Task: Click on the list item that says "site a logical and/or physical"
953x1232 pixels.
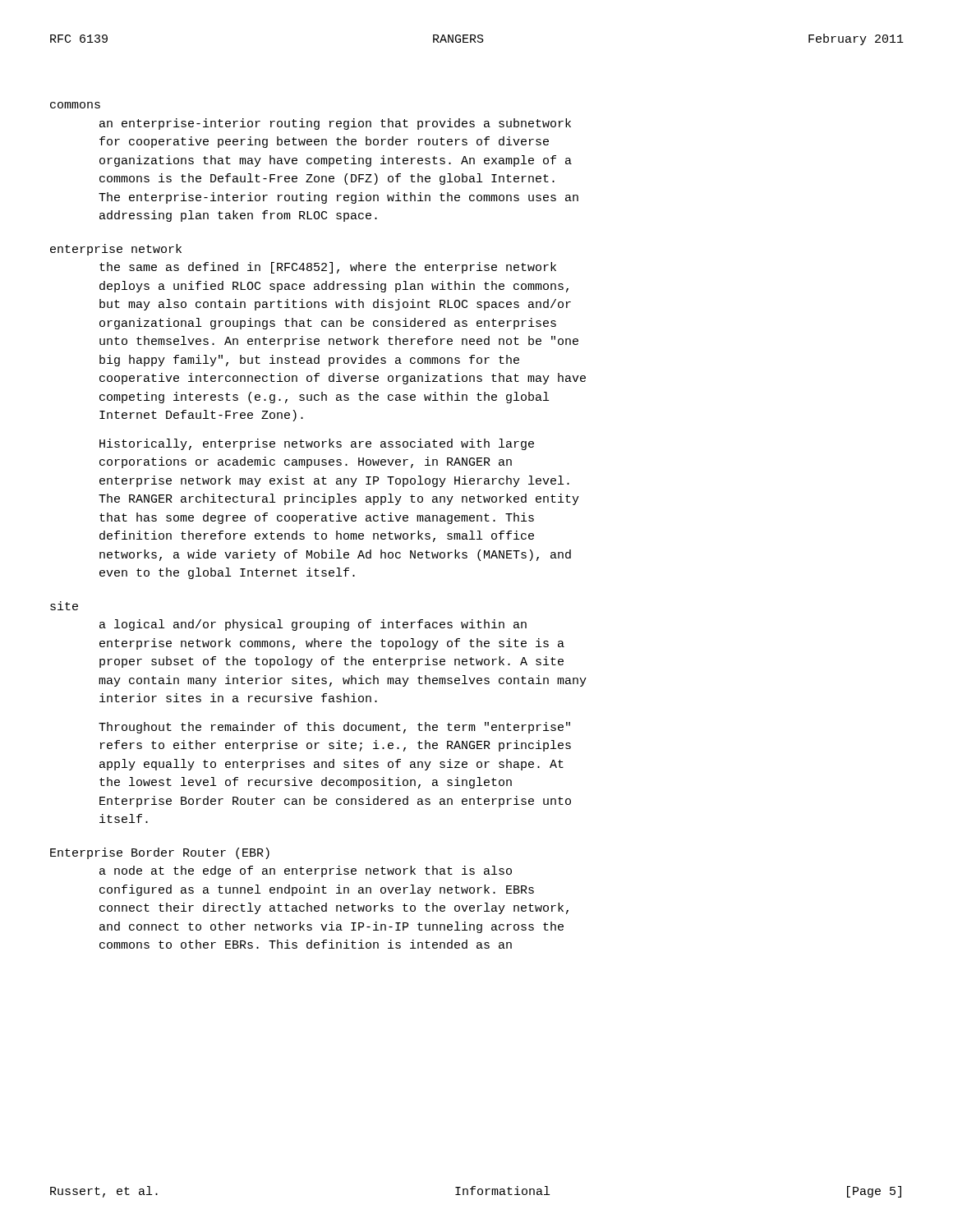Action: click(x=476, y=714)
